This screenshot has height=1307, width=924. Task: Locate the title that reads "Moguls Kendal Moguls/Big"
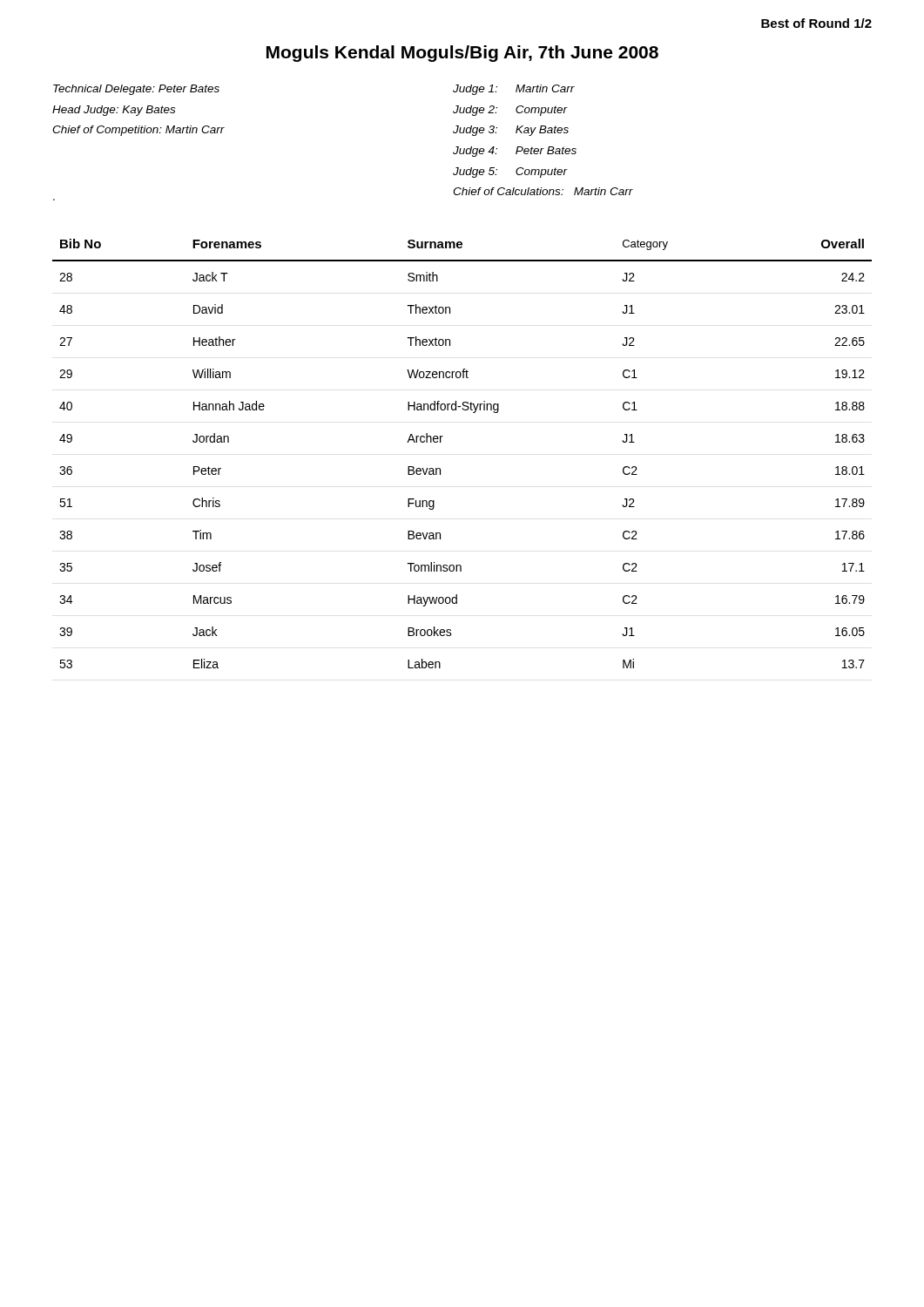pyautogui.click(x=462, y=52)
